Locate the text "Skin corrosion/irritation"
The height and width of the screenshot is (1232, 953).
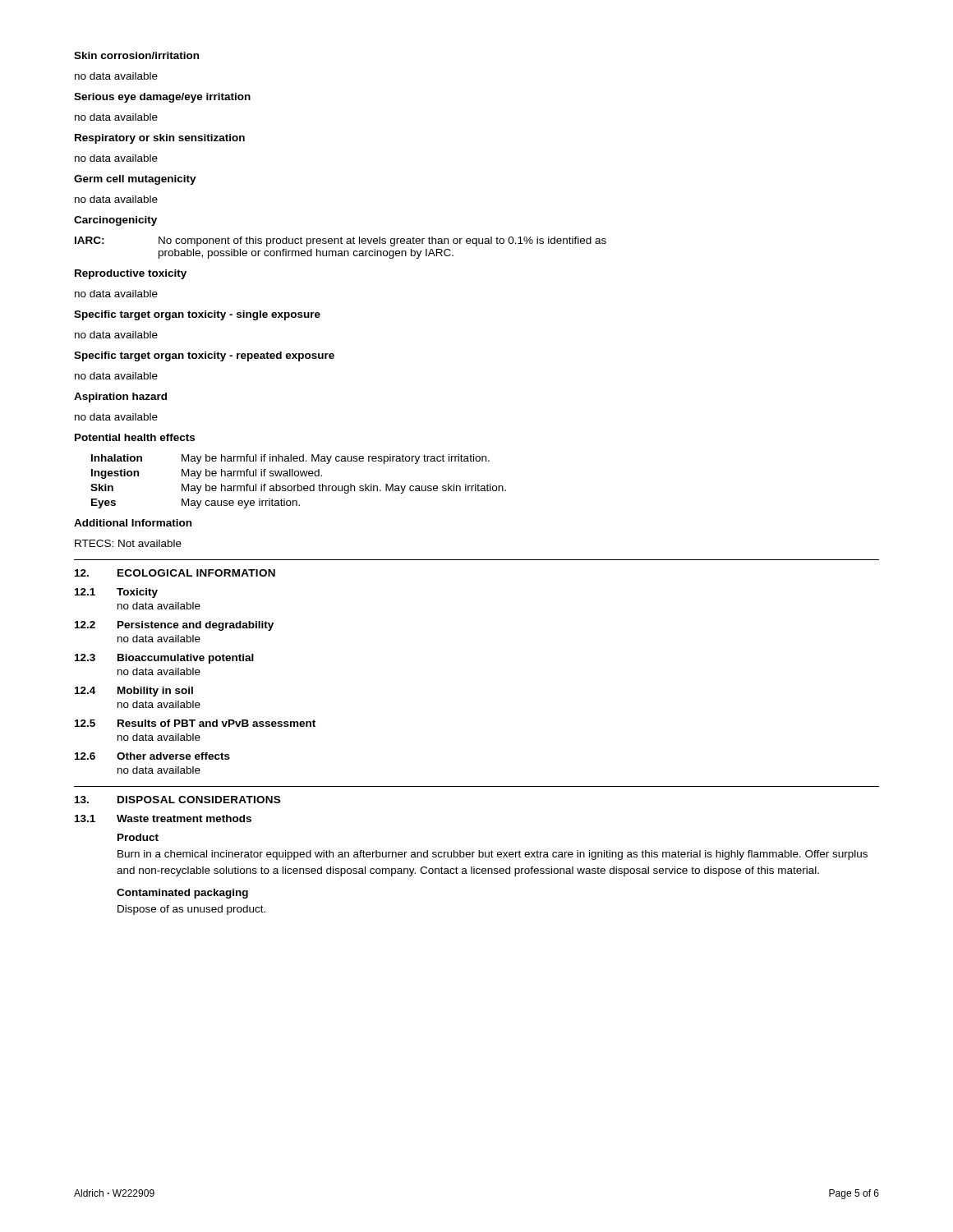[x=136, y=55]
